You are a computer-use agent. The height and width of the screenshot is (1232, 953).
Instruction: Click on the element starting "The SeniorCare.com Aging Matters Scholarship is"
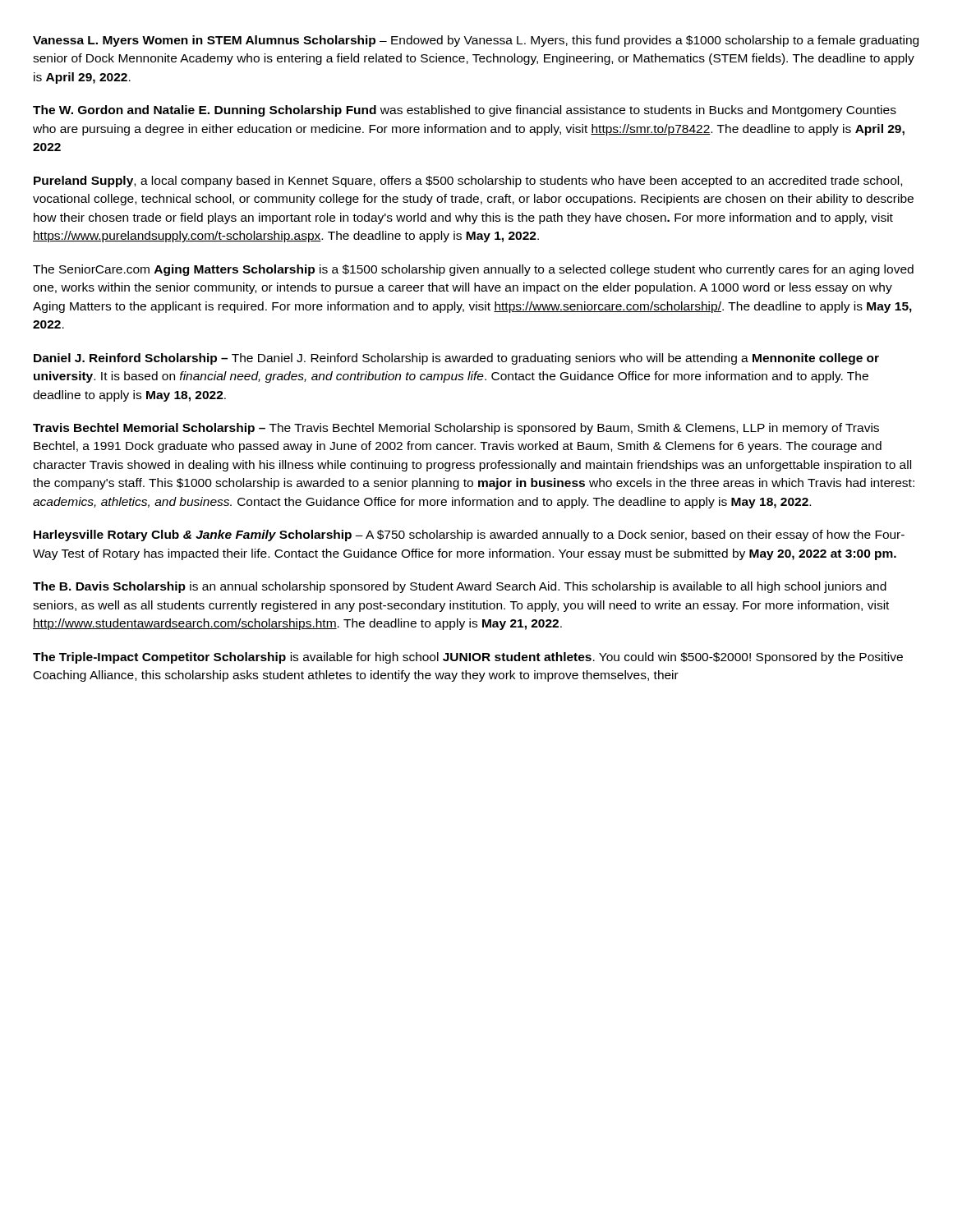coord(473,296)
